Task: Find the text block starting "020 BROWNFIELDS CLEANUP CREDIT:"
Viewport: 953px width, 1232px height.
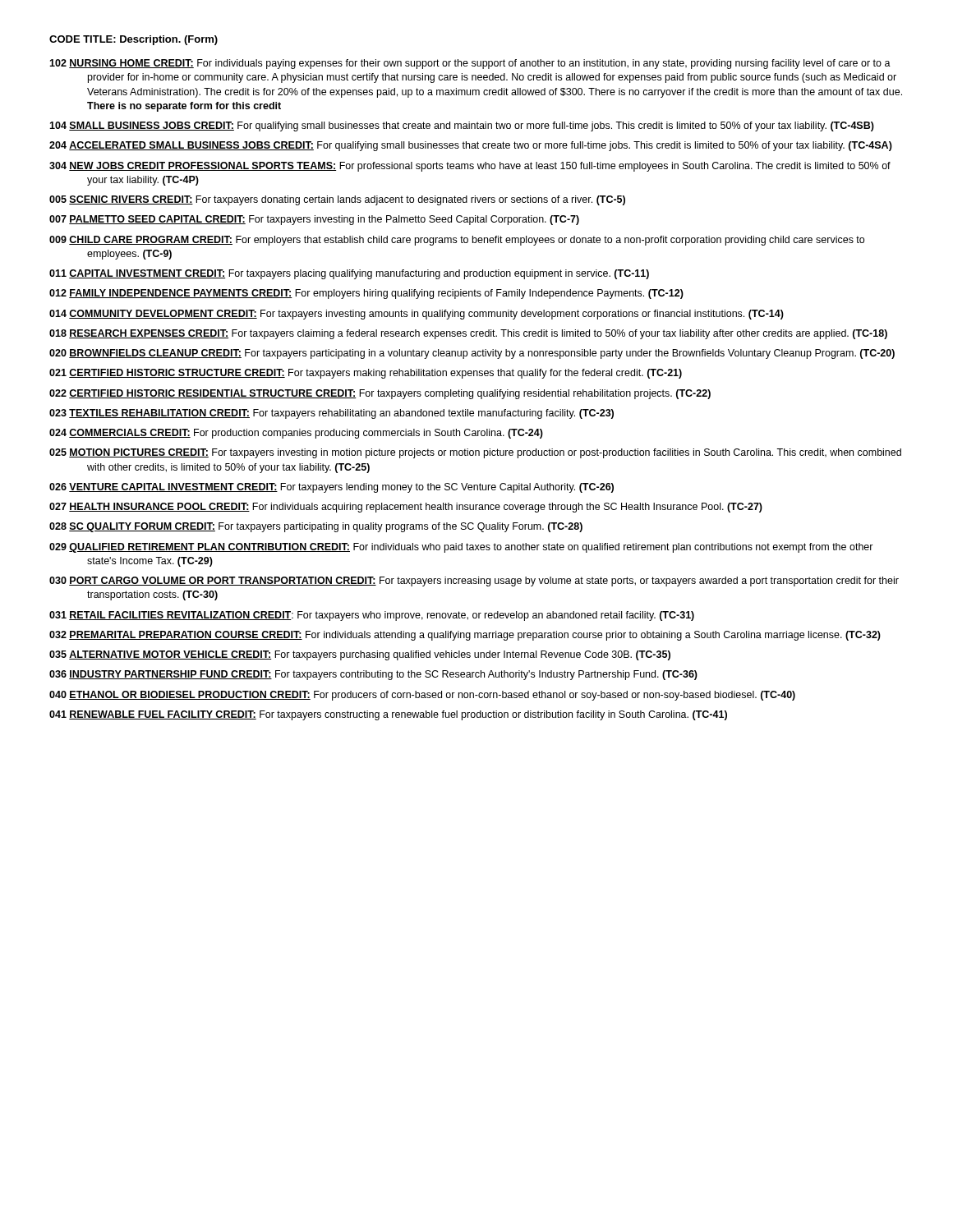Action: [472, 353]
